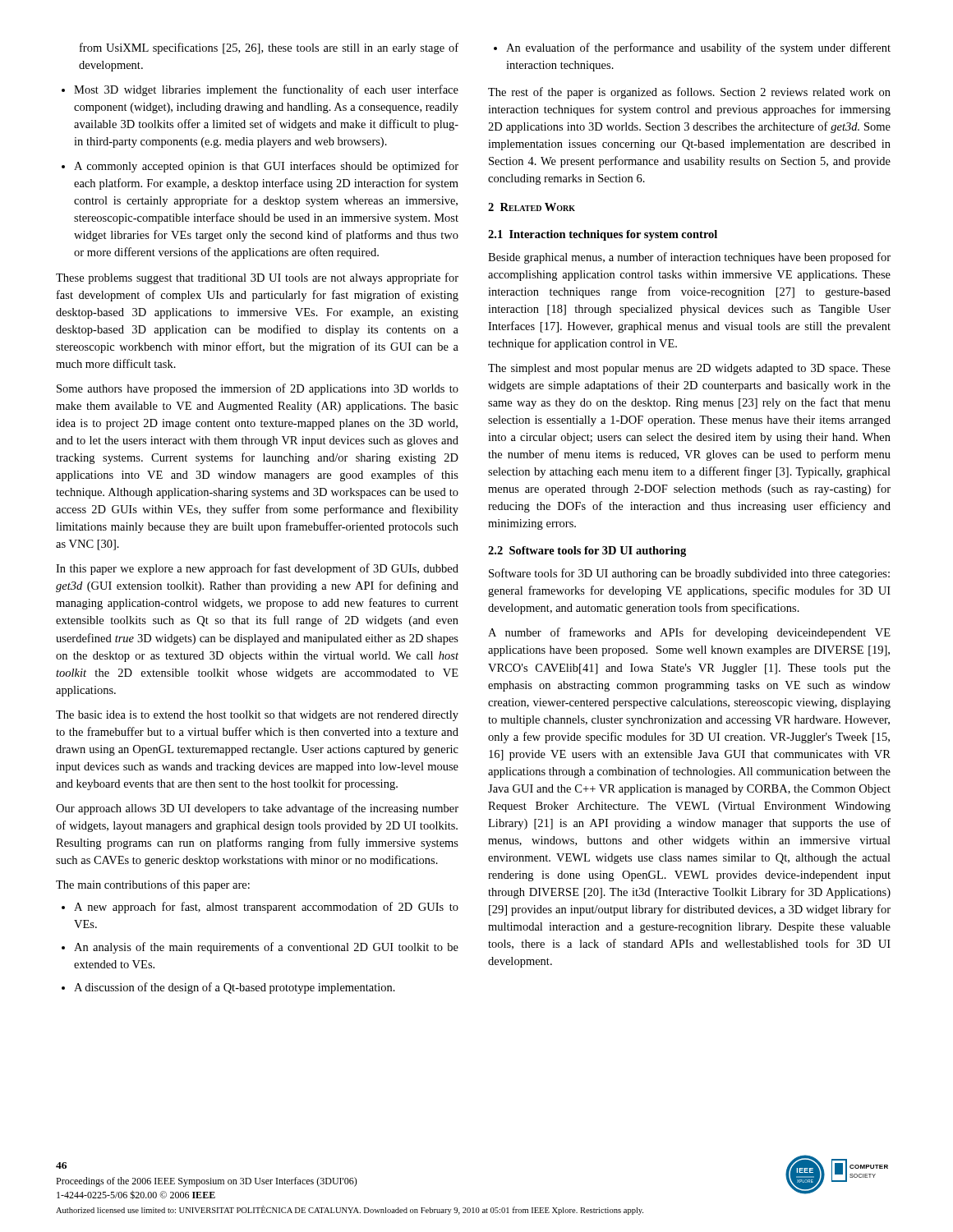Select the text starting "from UsiXML specifications [25,"
Image resolution: width=953 pixels, height=1232 pixels.
(x=269, y=56)
